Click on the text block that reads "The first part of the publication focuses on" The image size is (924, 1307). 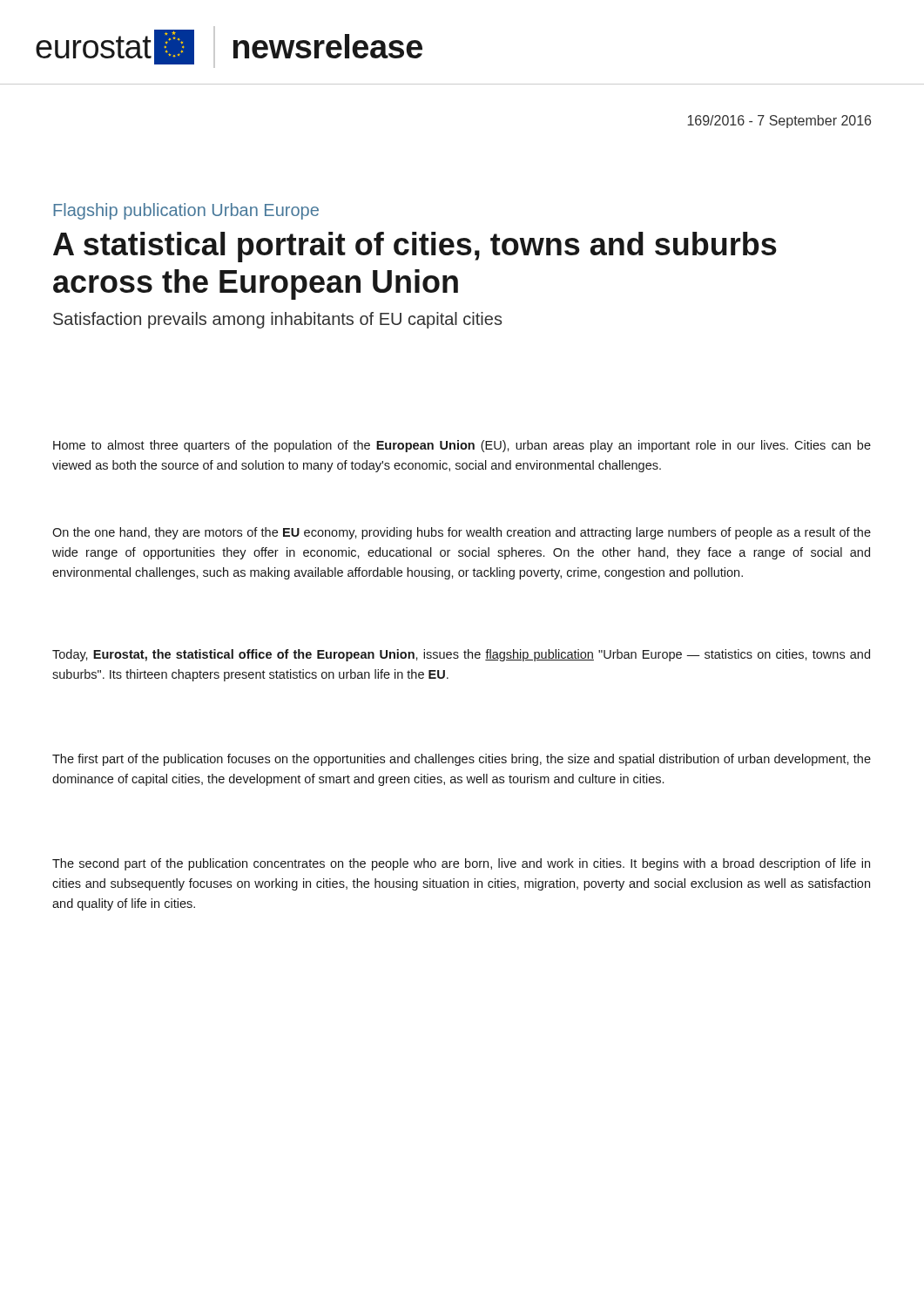tap(462, 769)
